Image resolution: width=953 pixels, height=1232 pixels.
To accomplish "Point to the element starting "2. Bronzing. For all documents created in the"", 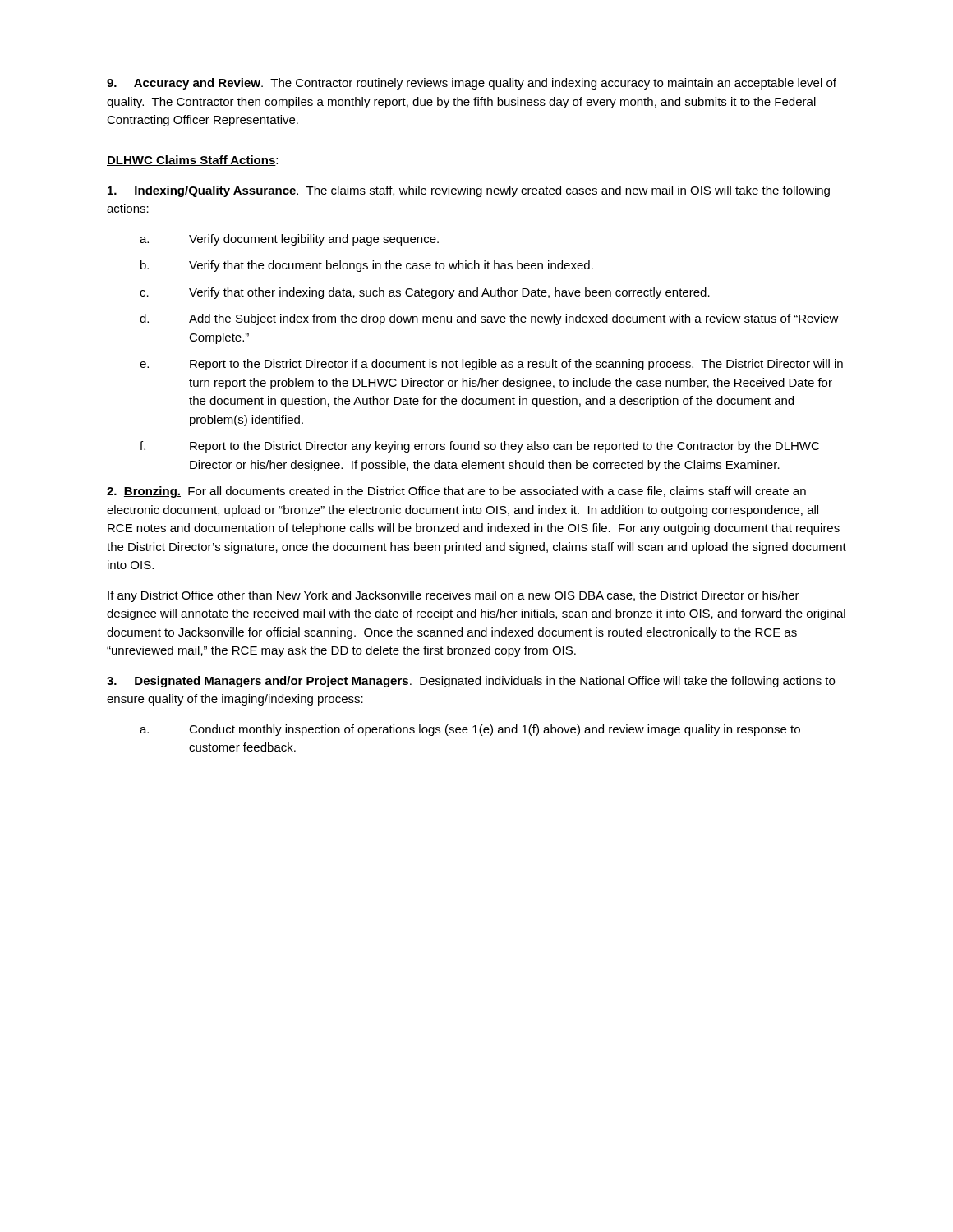I will click(476, 528).
